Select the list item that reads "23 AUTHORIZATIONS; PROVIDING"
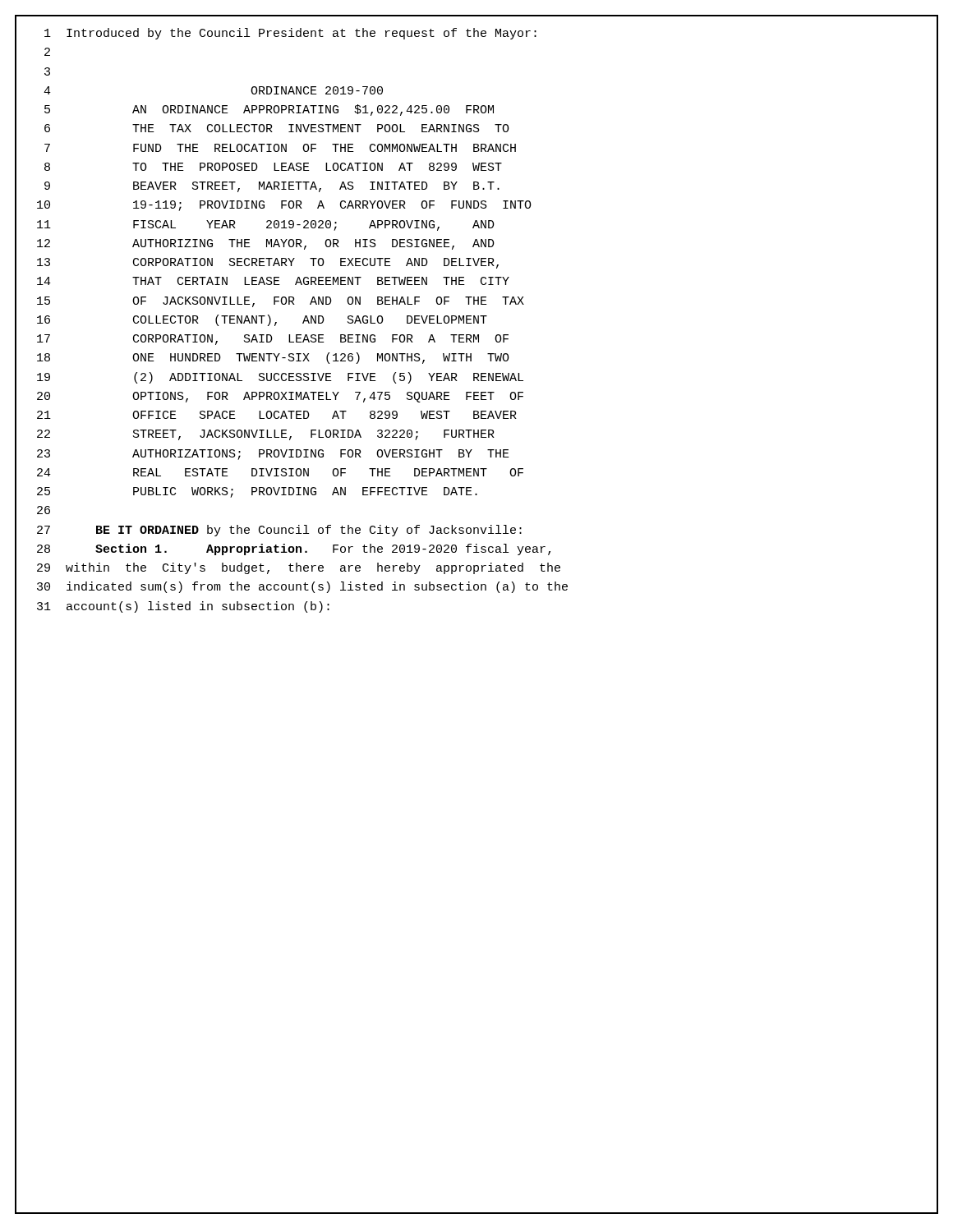The width and height of the screenshot is (953, 1232). pos(476,454)
